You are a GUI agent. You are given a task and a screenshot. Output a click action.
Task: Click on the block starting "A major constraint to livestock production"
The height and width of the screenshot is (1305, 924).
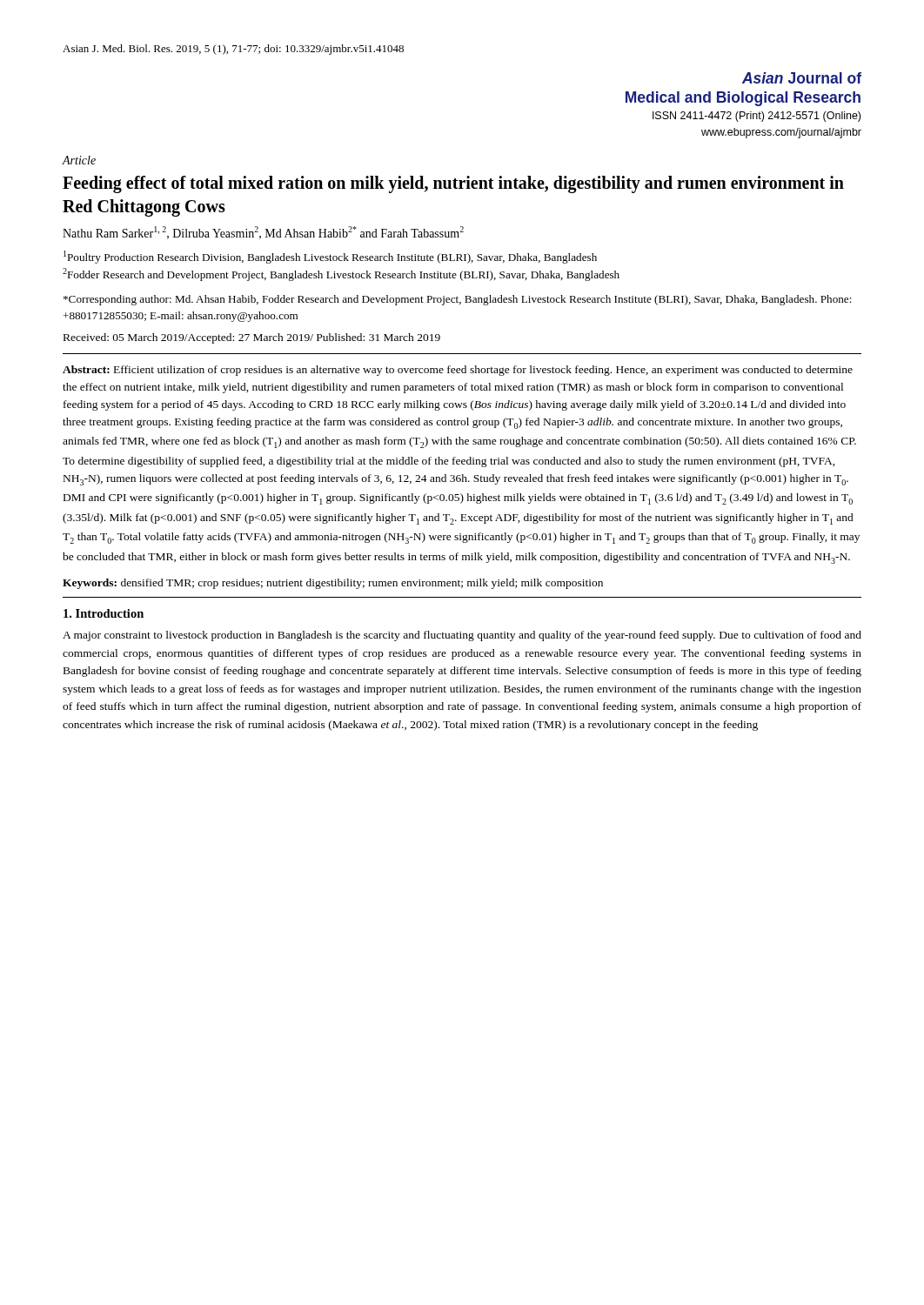(462, 680)
